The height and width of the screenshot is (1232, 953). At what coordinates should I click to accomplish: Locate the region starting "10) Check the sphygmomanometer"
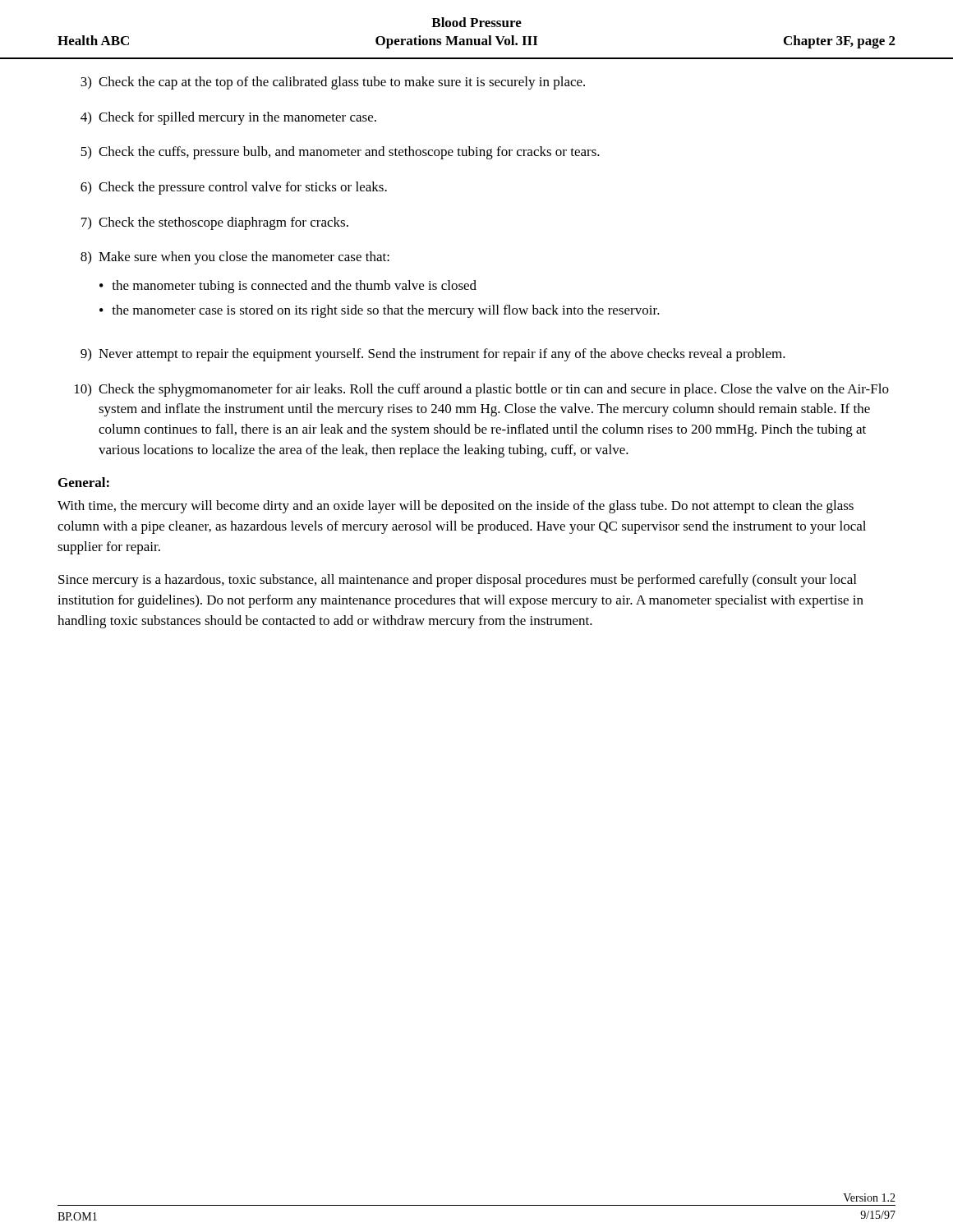(476, 420)
